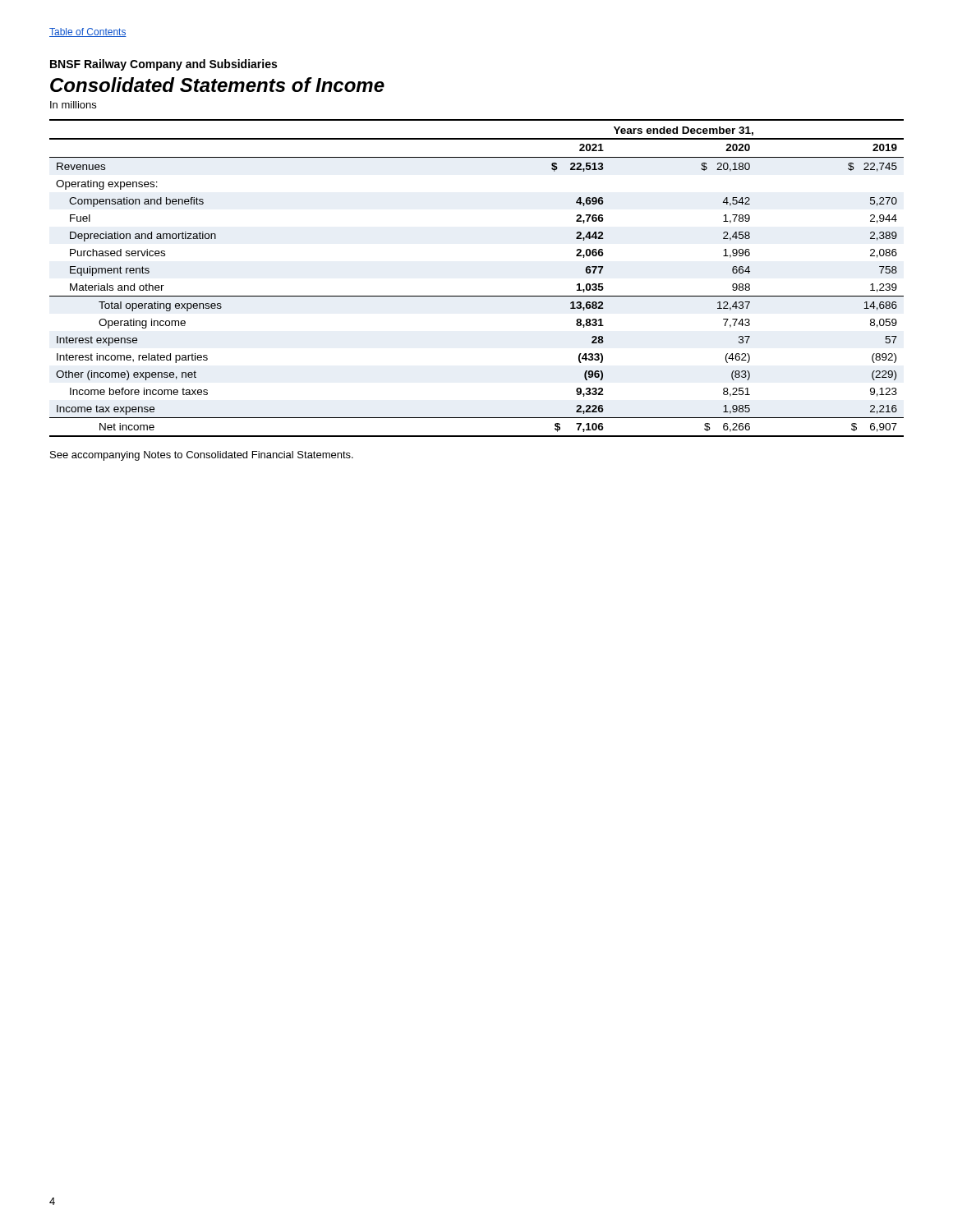
Task: Locate the text "In millions"
Action: (73, 105)
